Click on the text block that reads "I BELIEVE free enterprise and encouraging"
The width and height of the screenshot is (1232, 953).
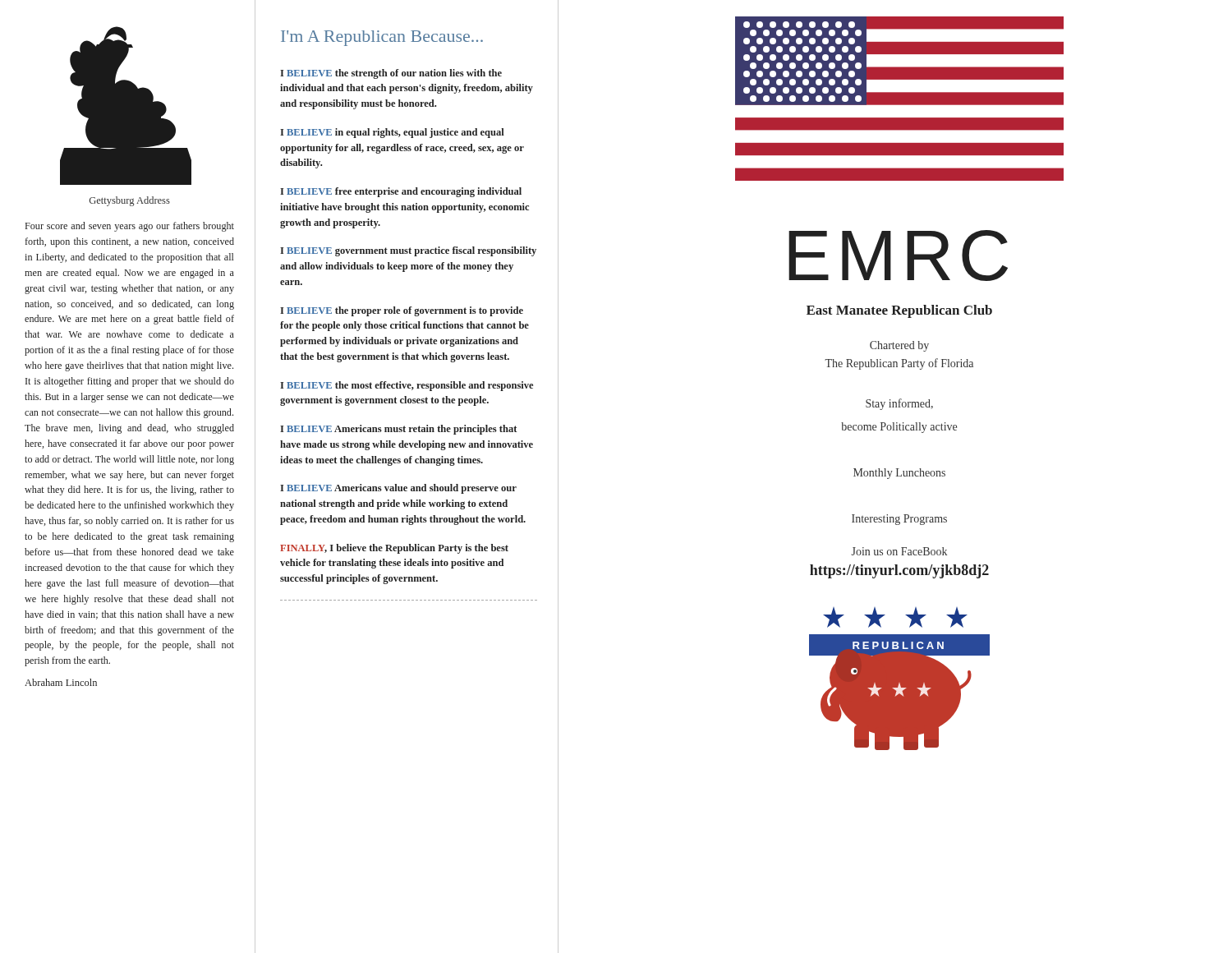point(405,207)
